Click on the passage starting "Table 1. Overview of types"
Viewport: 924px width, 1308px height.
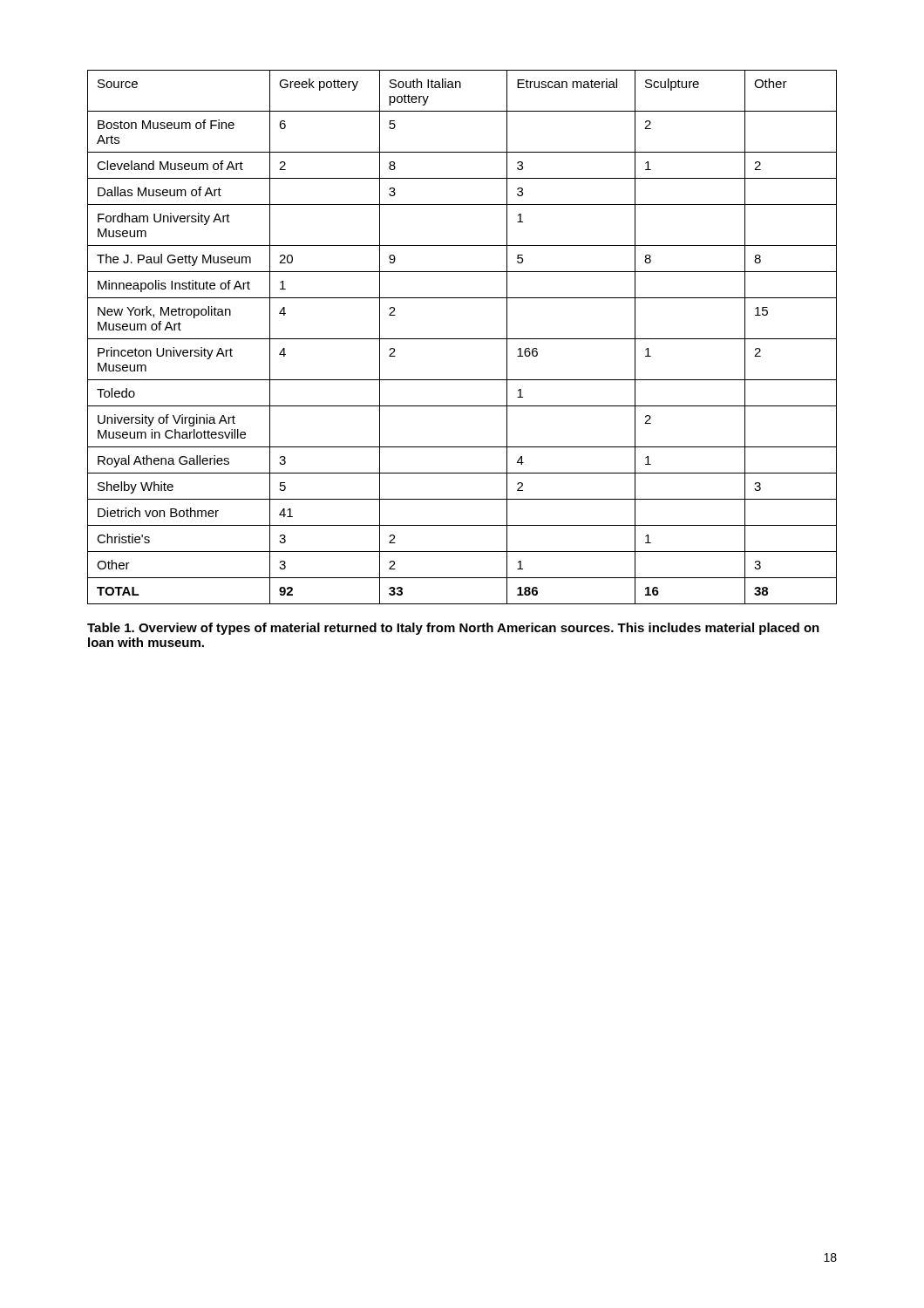tap(453, 635)
